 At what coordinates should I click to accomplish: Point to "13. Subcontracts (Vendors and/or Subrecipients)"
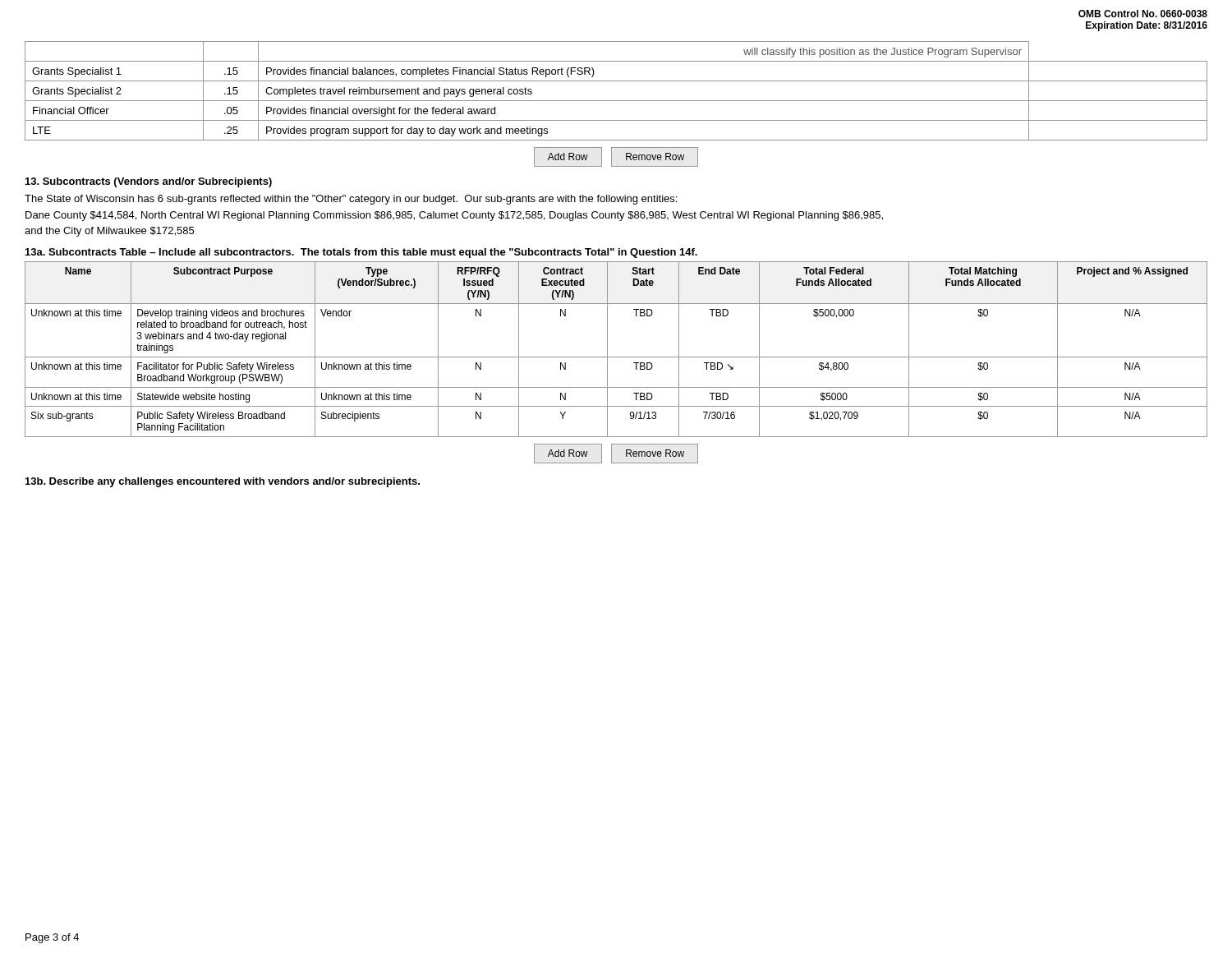pyautogui.click(x=148, y=181)
